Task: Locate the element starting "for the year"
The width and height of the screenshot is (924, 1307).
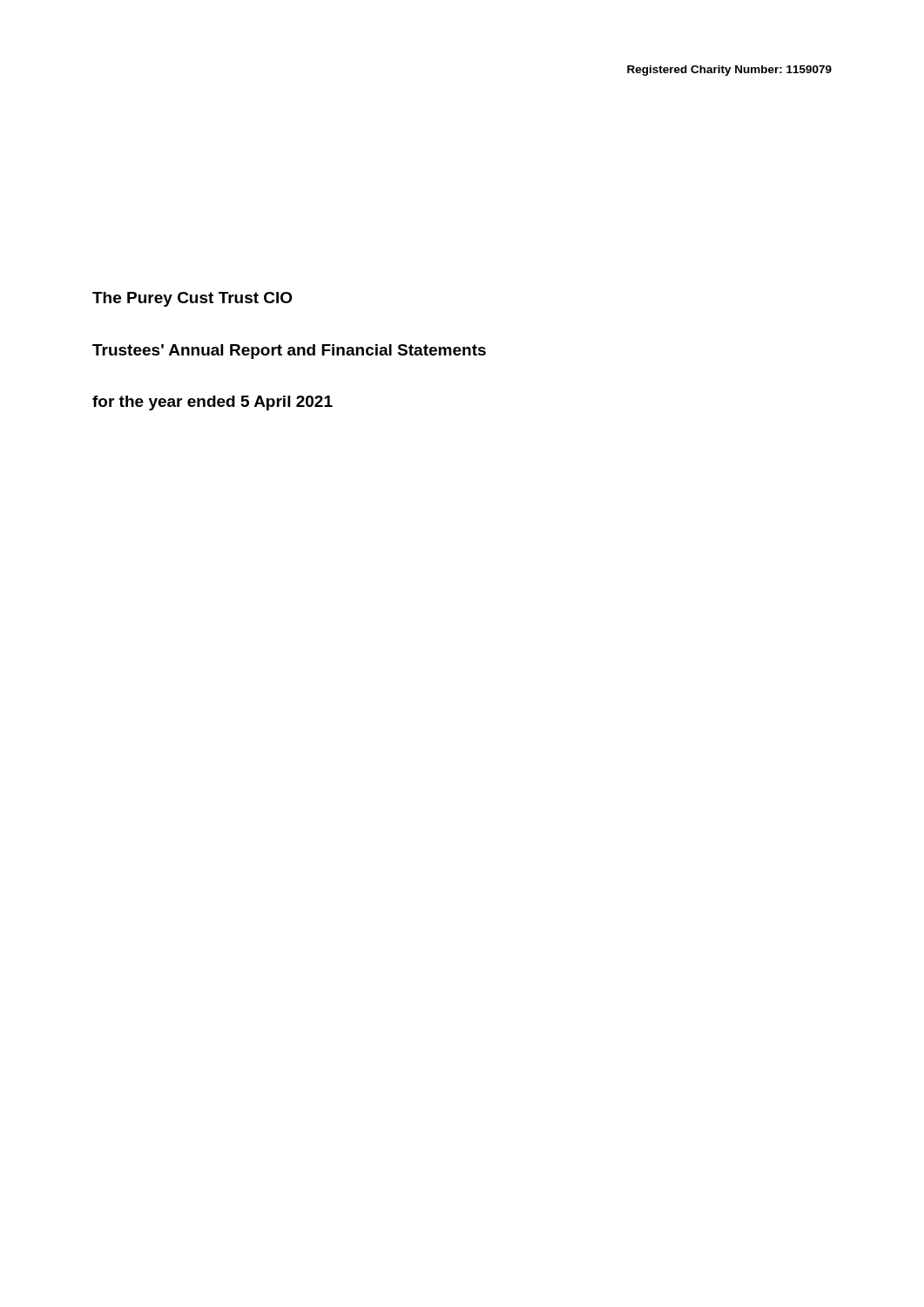Action: 212,401
